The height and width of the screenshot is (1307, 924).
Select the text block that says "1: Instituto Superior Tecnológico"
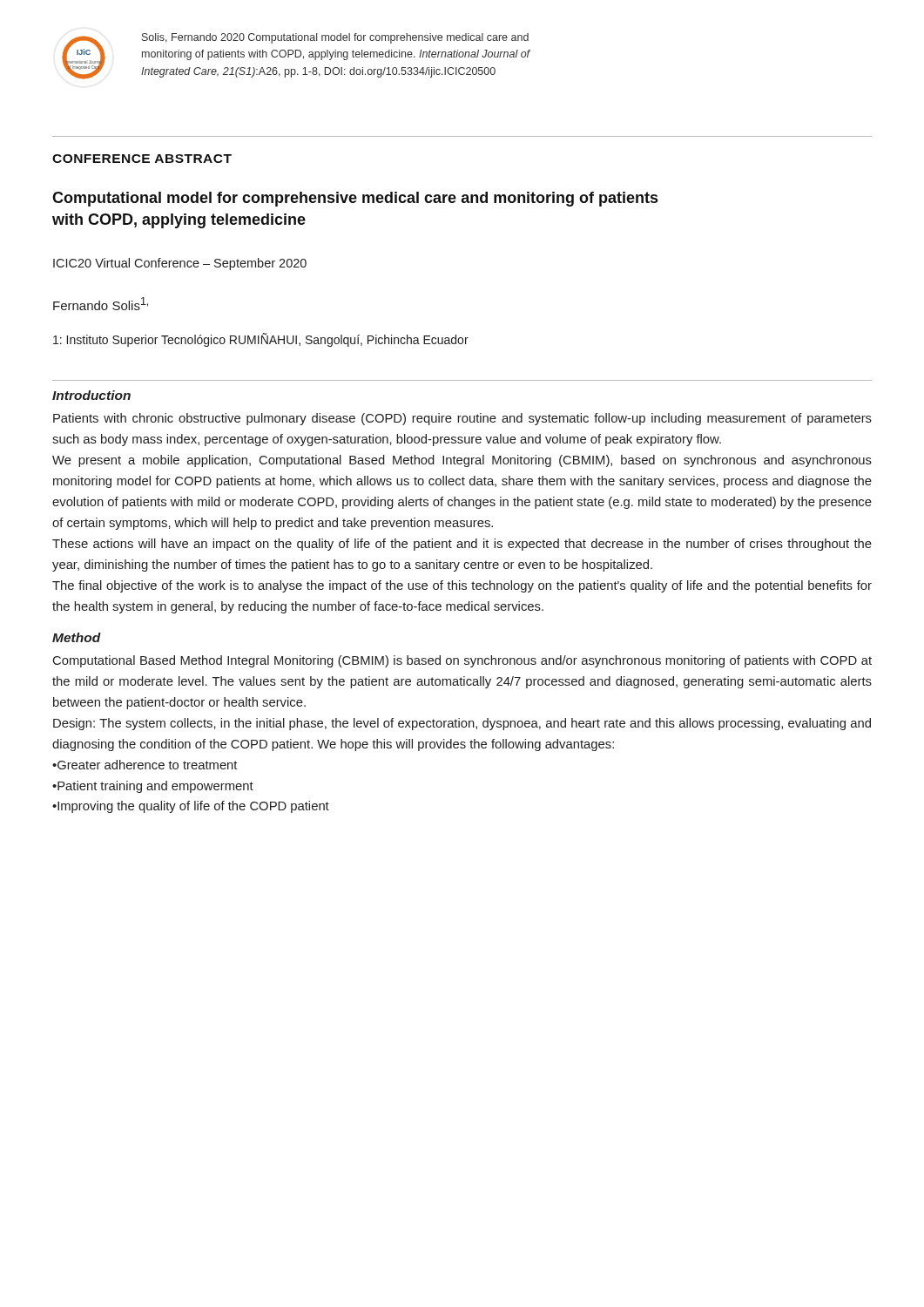(260, 340)
